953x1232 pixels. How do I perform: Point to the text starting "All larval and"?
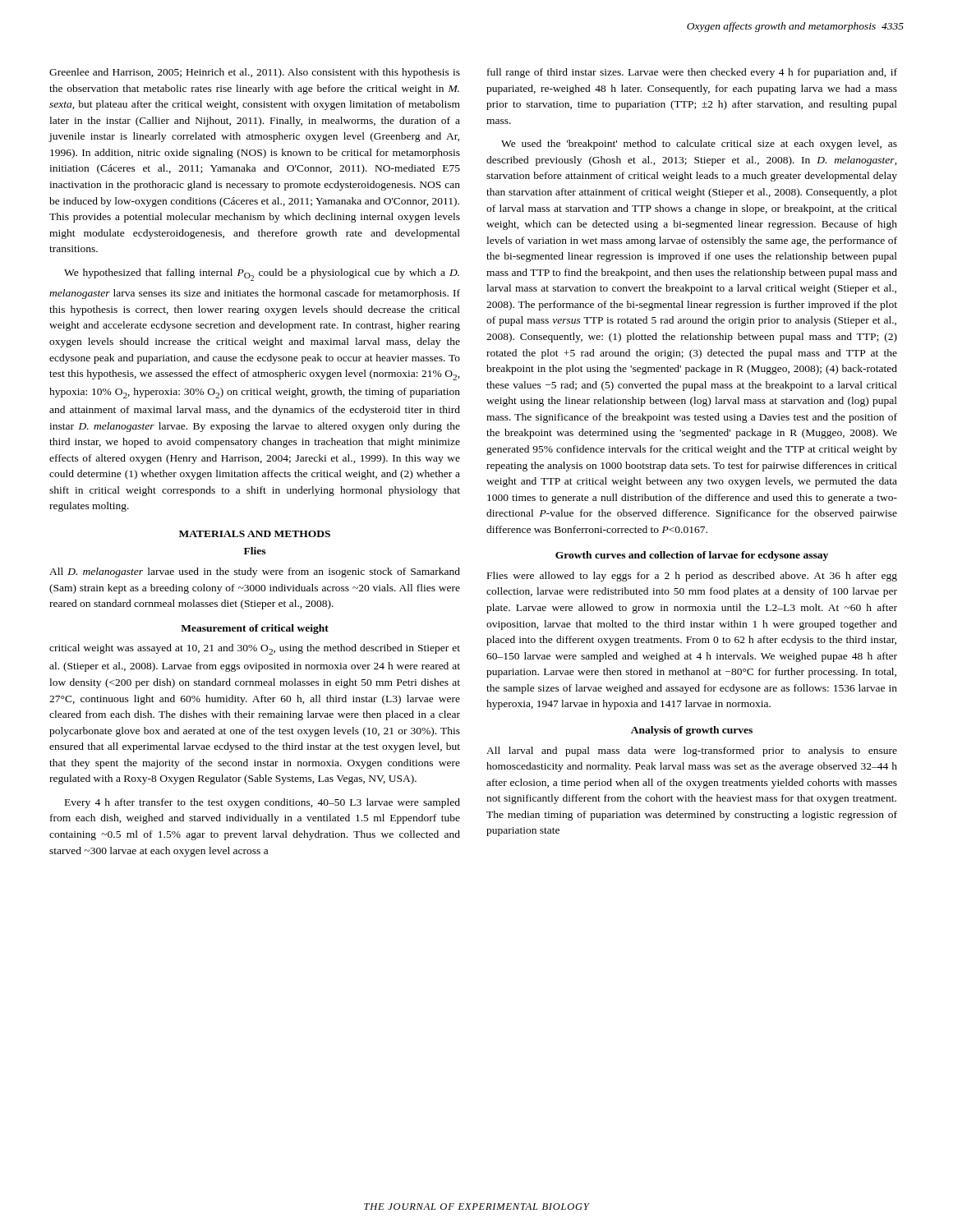[x=692, y=790]
